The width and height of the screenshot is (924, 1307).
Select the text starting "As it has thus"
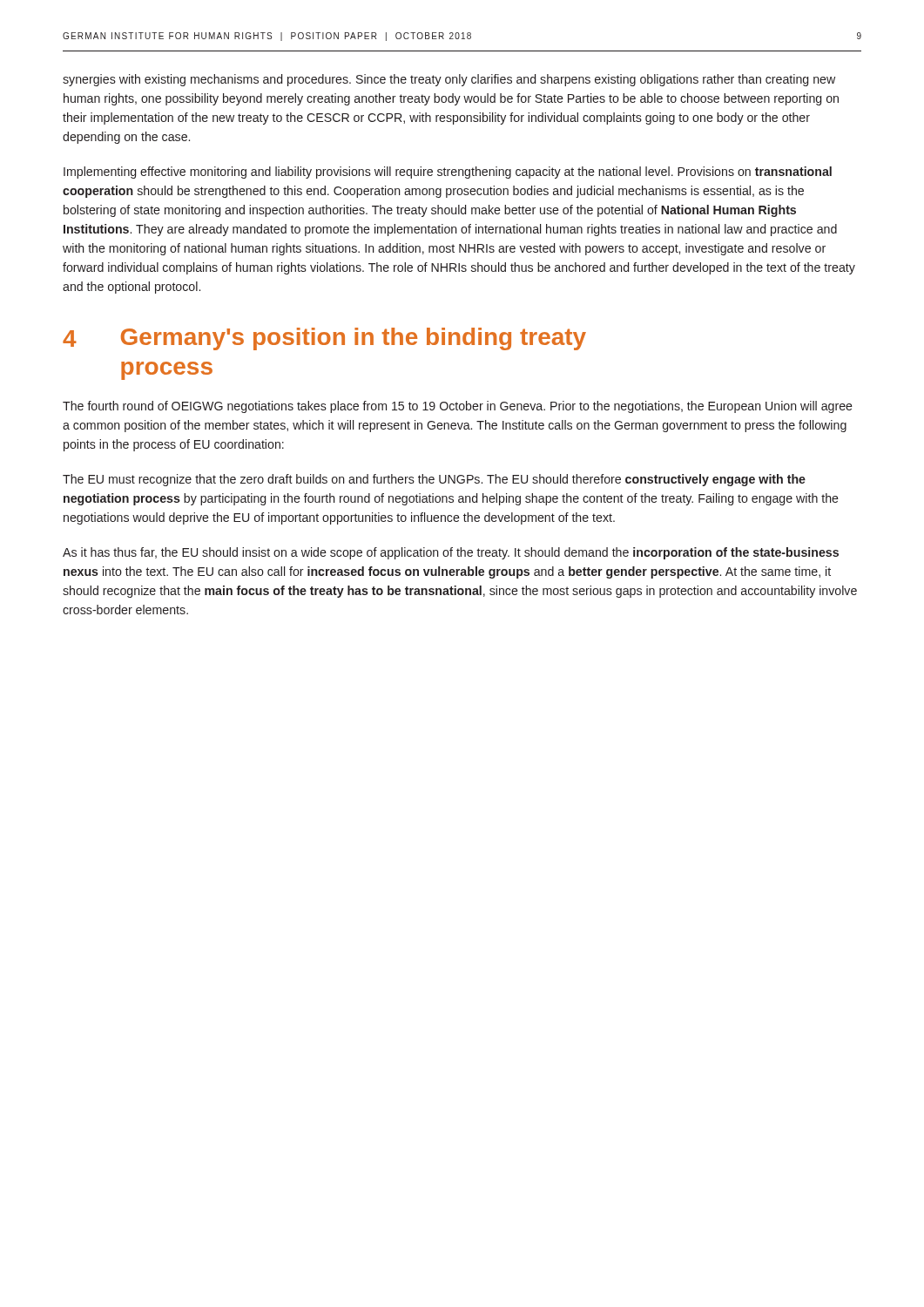coord(460,581)
